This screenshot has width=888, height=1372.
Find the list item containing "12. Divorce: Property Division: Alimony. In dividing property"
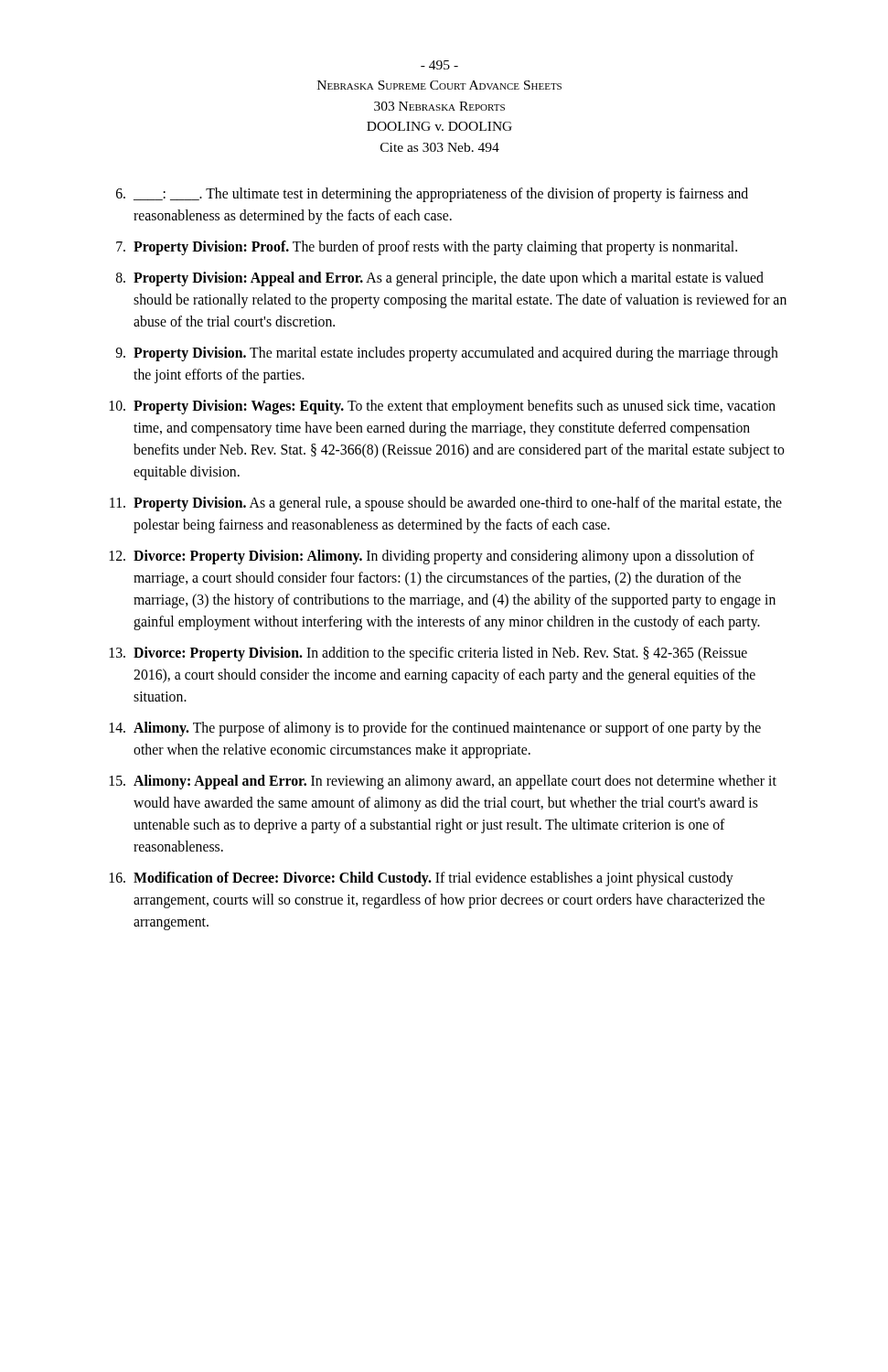pyautogui.click(x=439, y=589)
